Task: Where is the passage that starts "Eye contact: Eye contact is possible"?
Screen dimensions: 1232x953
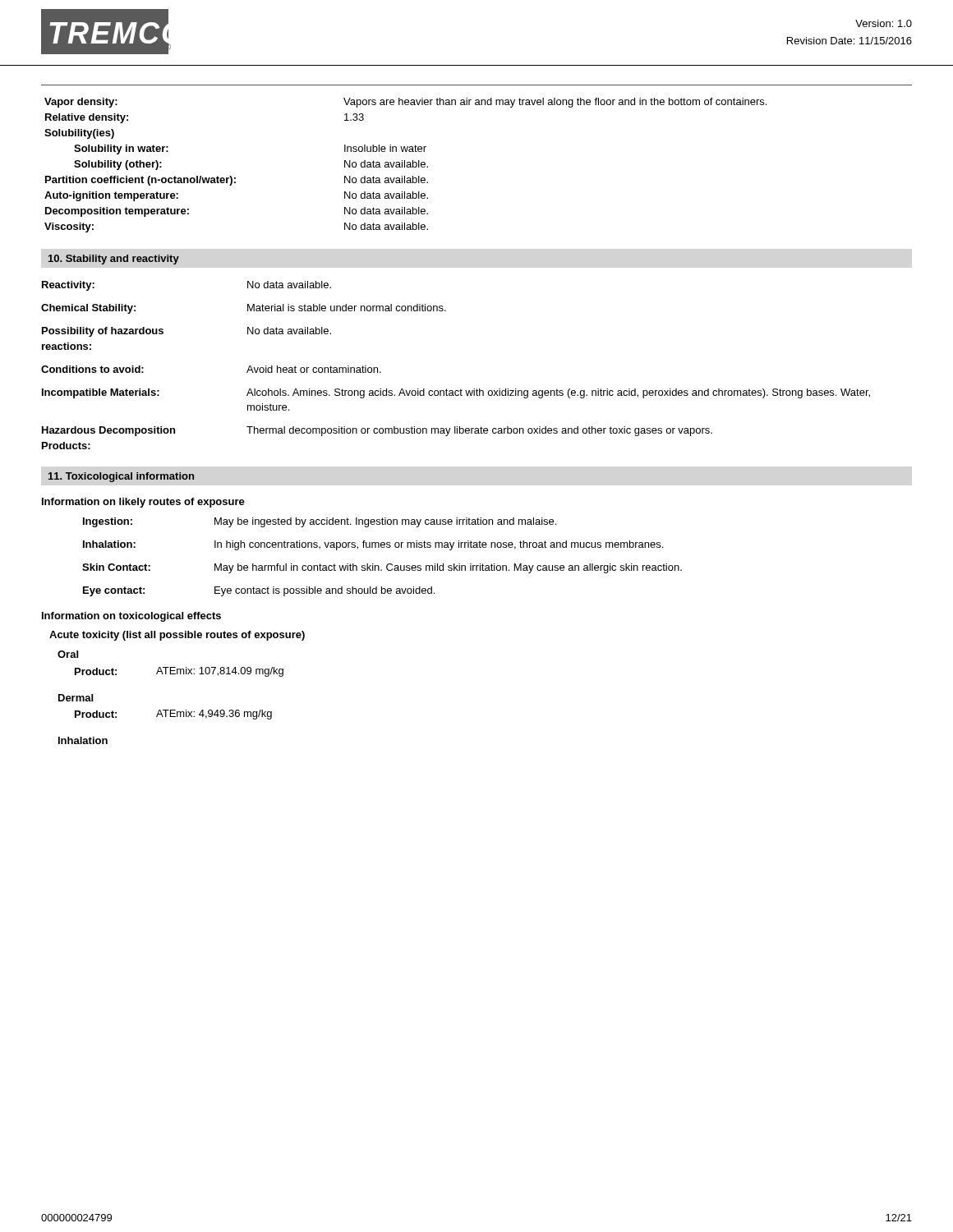Action: point(259,591)
